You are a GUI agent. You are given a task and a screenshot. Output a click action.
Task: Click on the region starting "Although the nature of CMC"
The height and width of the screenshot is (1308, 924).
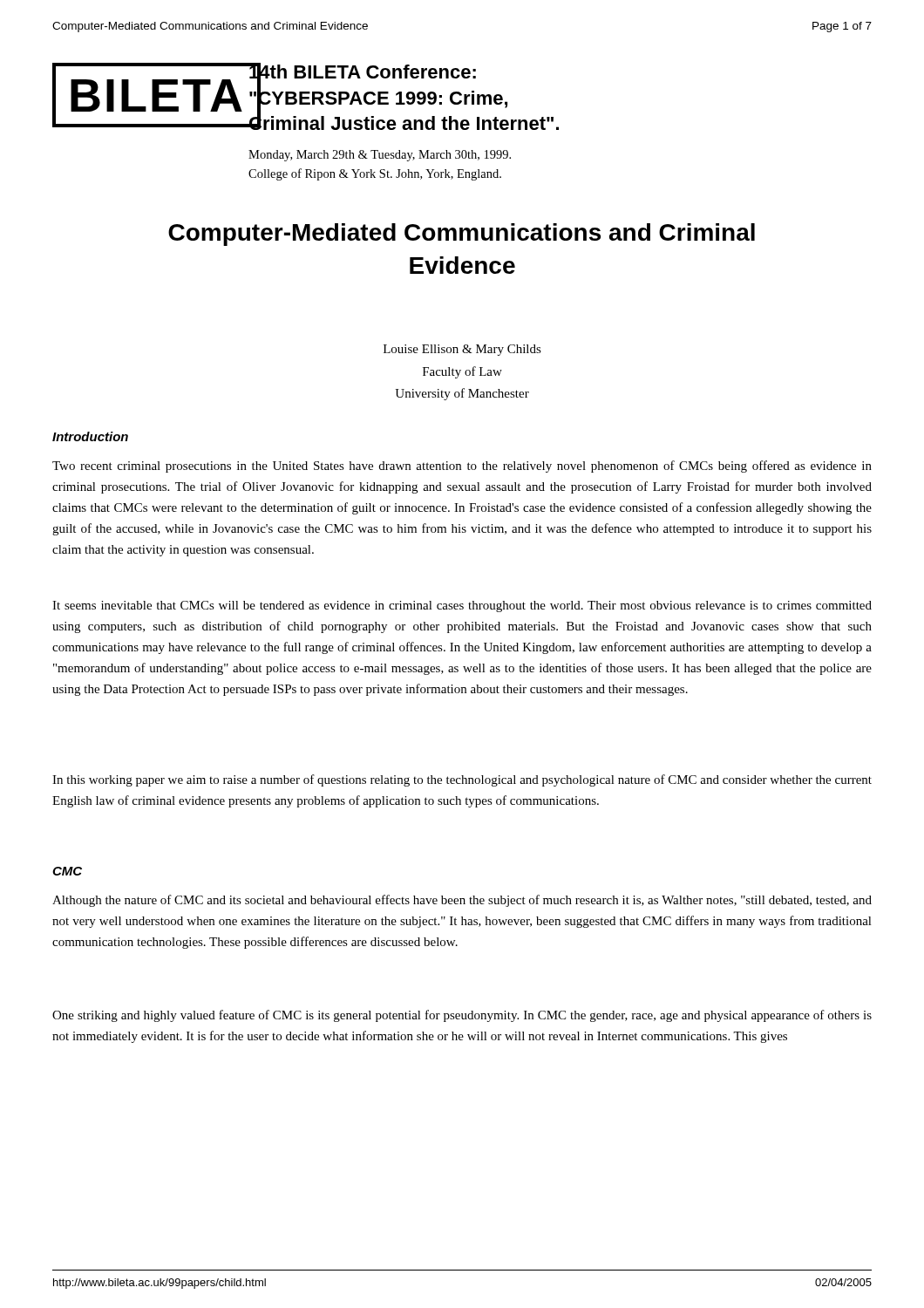coord(462,921)
